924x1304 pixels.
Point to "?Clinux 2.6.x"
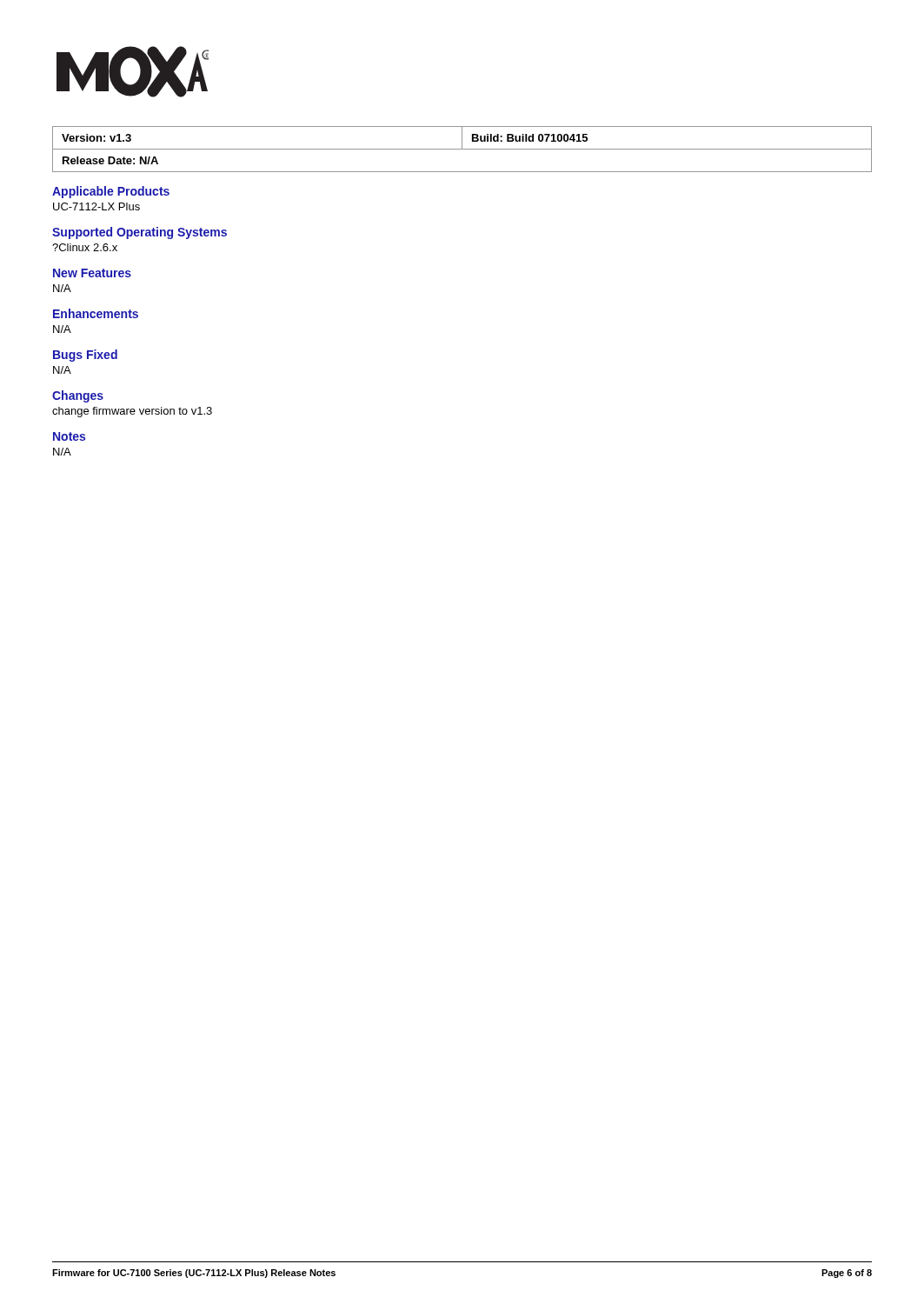[x=85, y=247]
